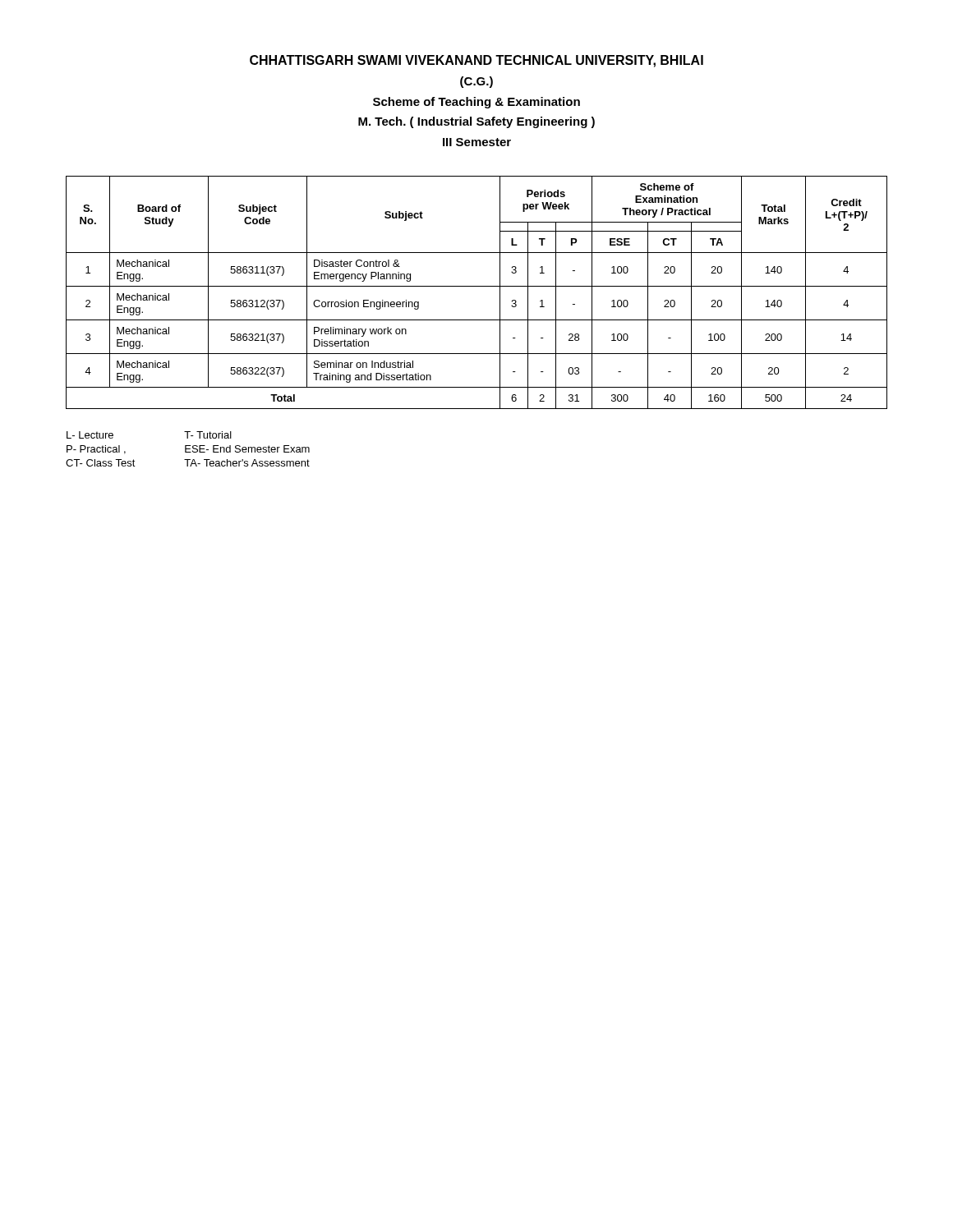This screenshot has width=953, height=1232.
Task: Click the title that begins "CHHATTISGARH SWAMI VIVEKANAND"
Action: 476,101
